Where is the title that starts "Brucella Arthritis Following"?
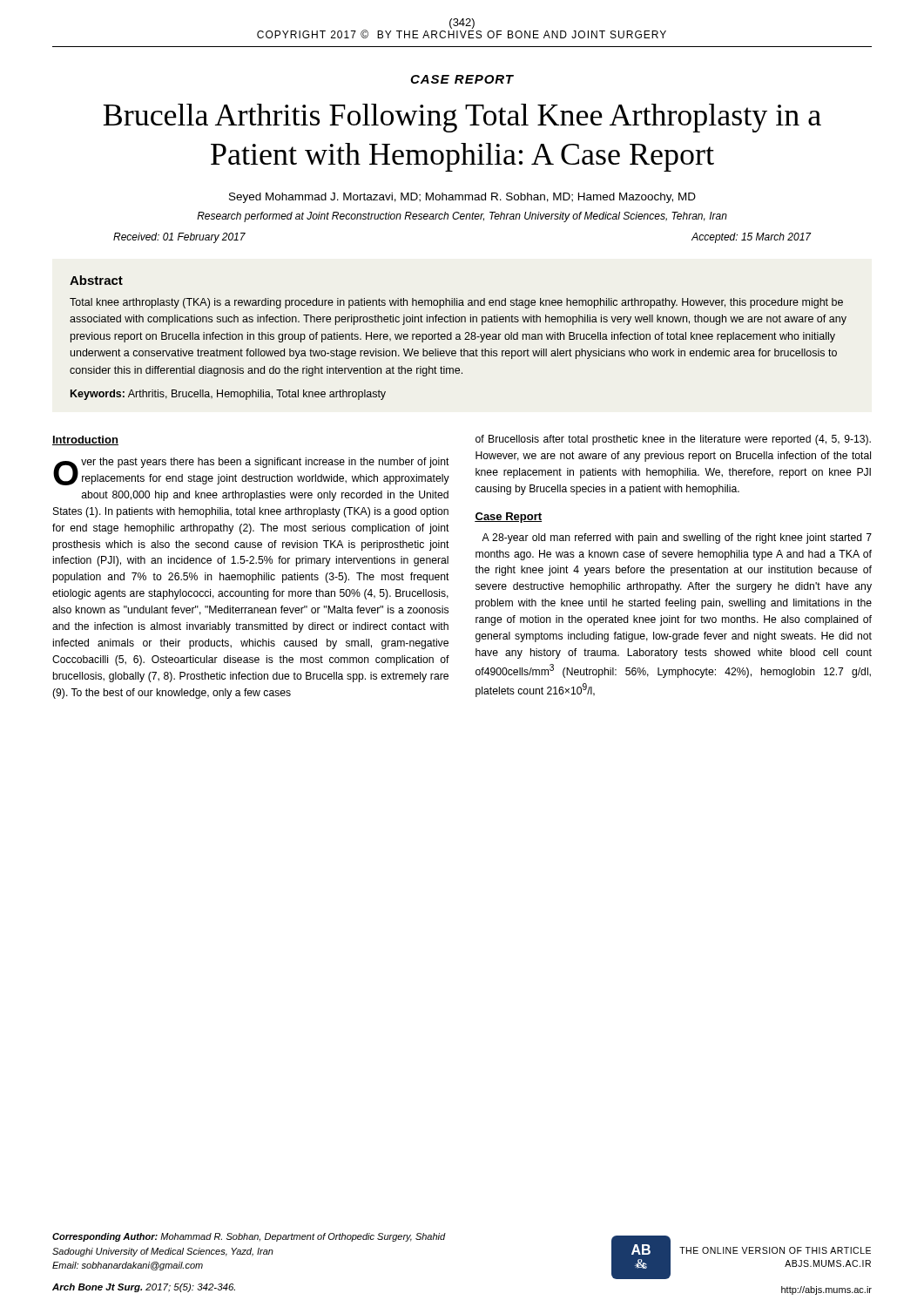 (462, 135)
